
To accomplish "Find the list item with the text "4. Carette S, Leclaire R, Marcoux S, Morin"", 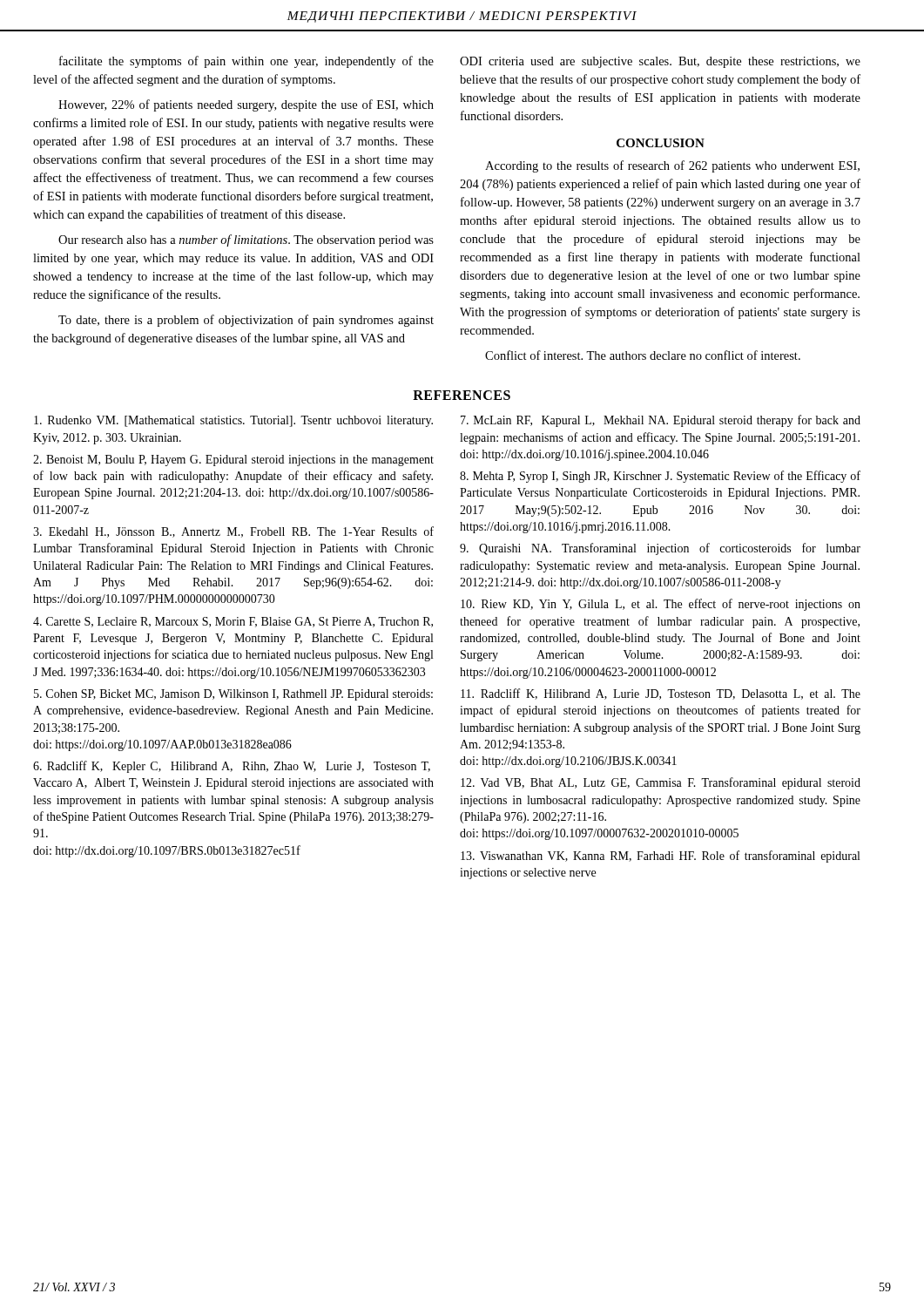I will (x=233, y=647).
